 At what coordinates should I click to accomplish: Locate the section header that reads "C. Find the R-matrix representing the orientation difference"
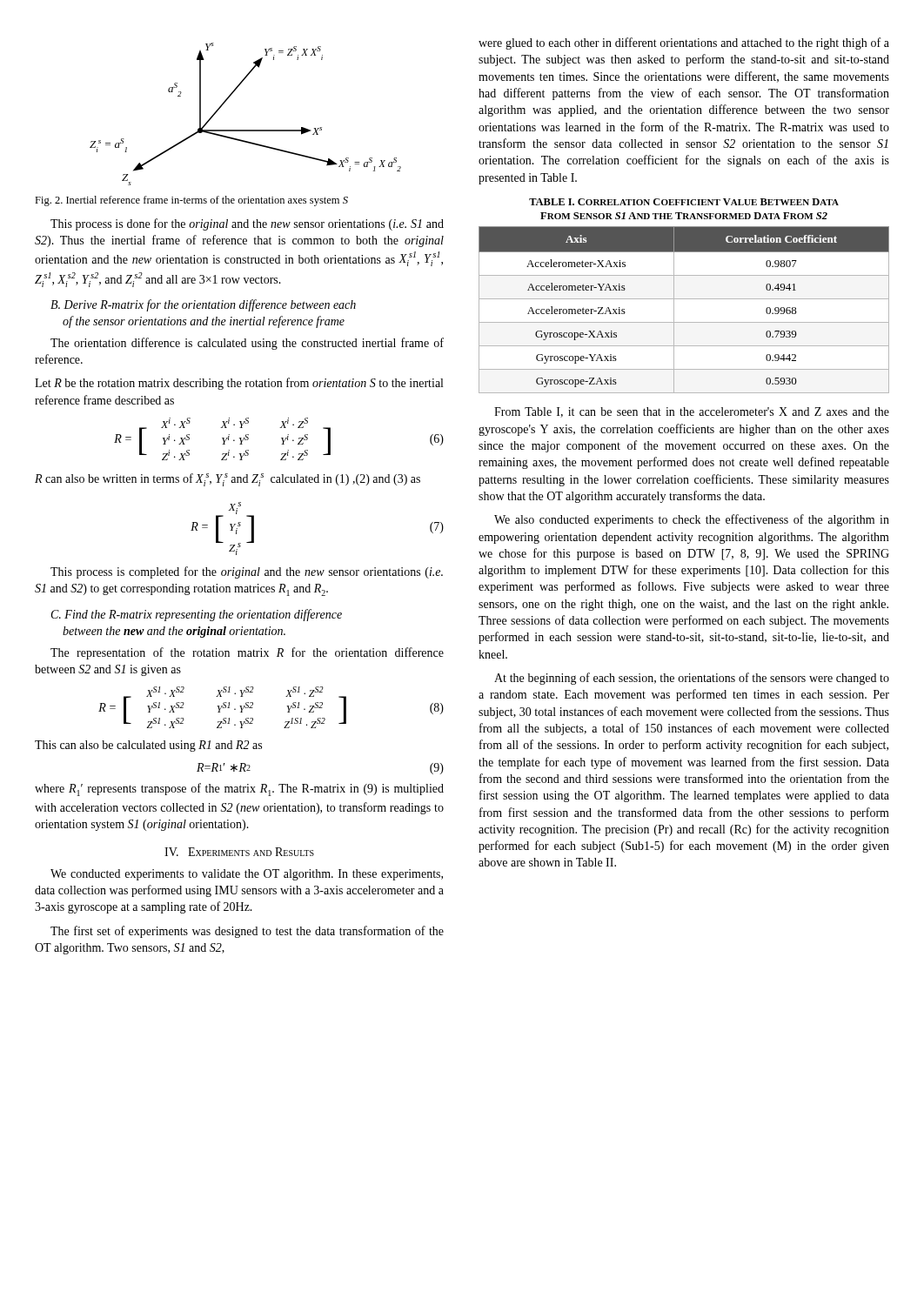click(x=196, y=623)
